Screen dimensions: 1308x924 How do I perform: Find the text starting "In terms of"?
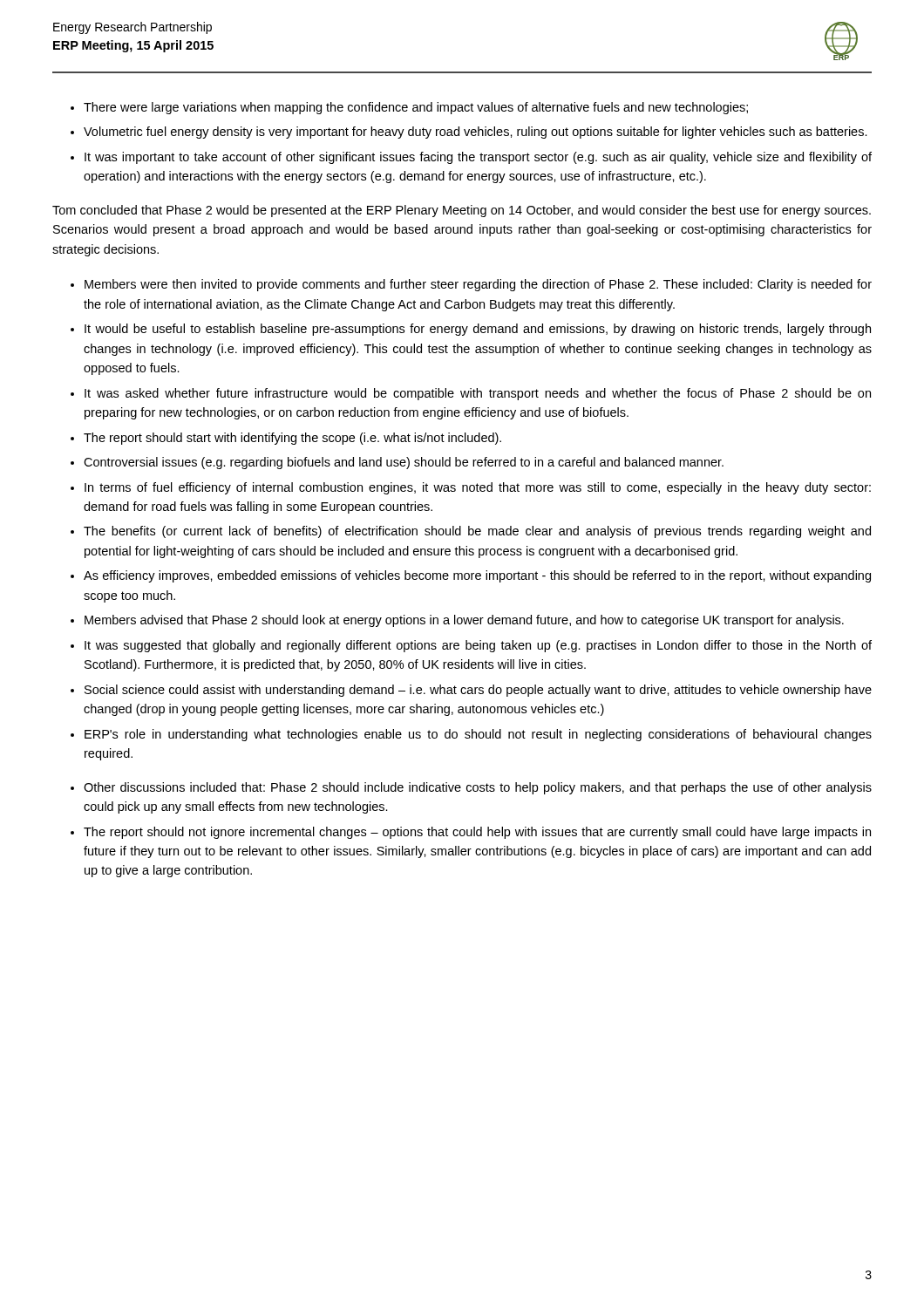[478, 497]
